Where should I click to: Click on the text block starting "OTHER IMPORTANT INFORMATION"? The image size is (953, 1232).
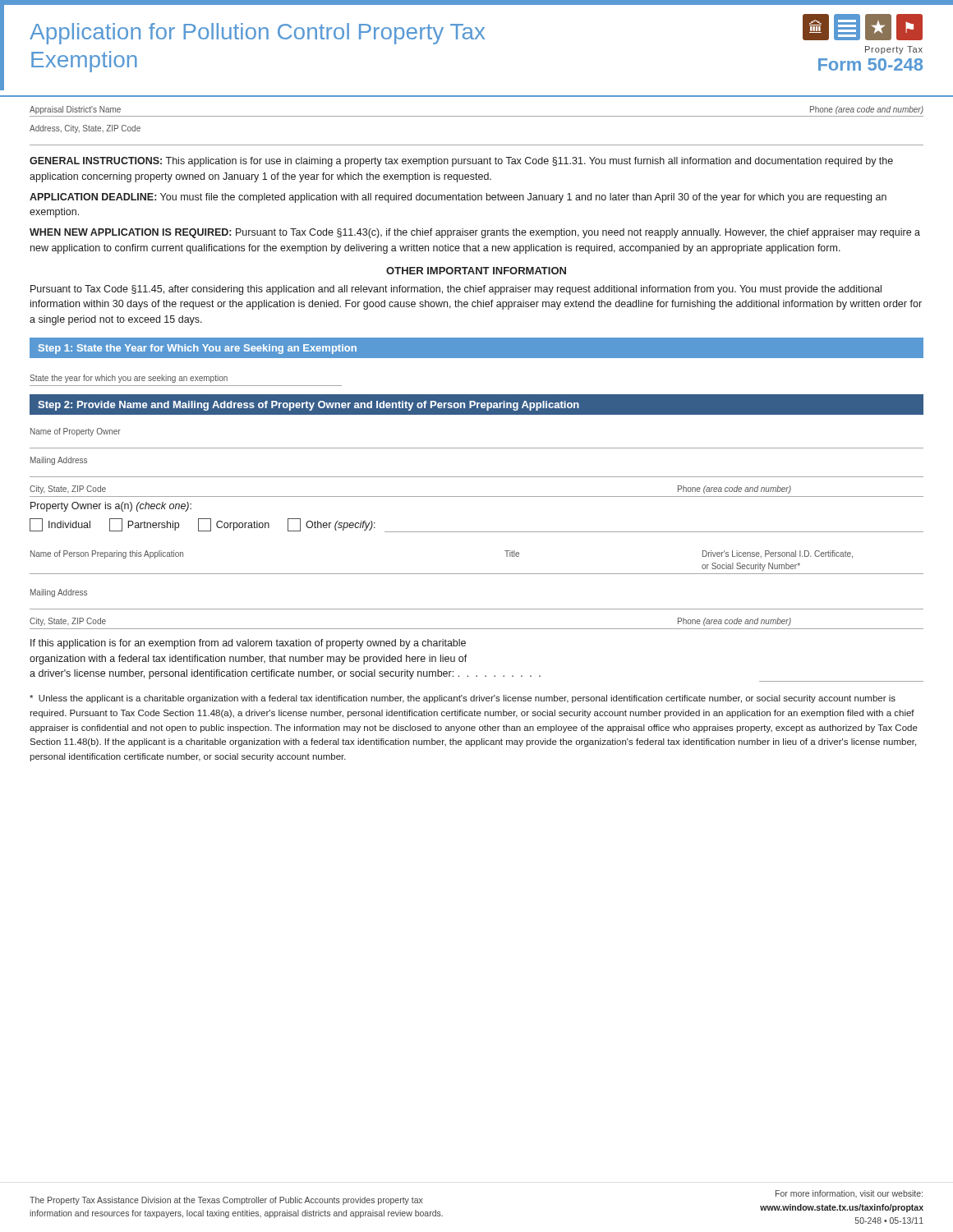coord(476,270)
